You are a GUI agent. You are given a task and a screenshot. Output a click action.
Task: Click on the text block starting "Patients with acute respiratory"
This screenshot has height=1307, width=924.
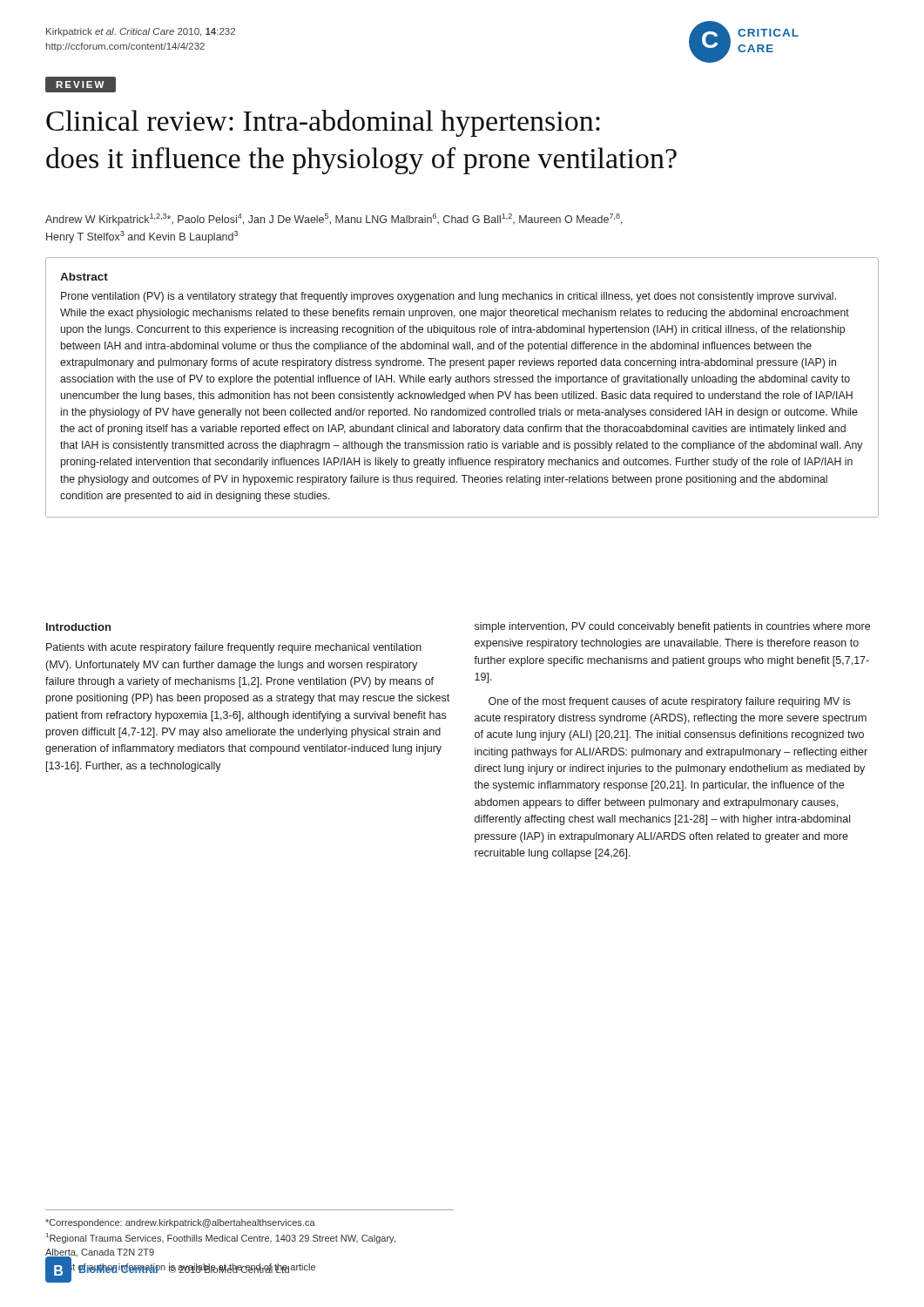248,707
